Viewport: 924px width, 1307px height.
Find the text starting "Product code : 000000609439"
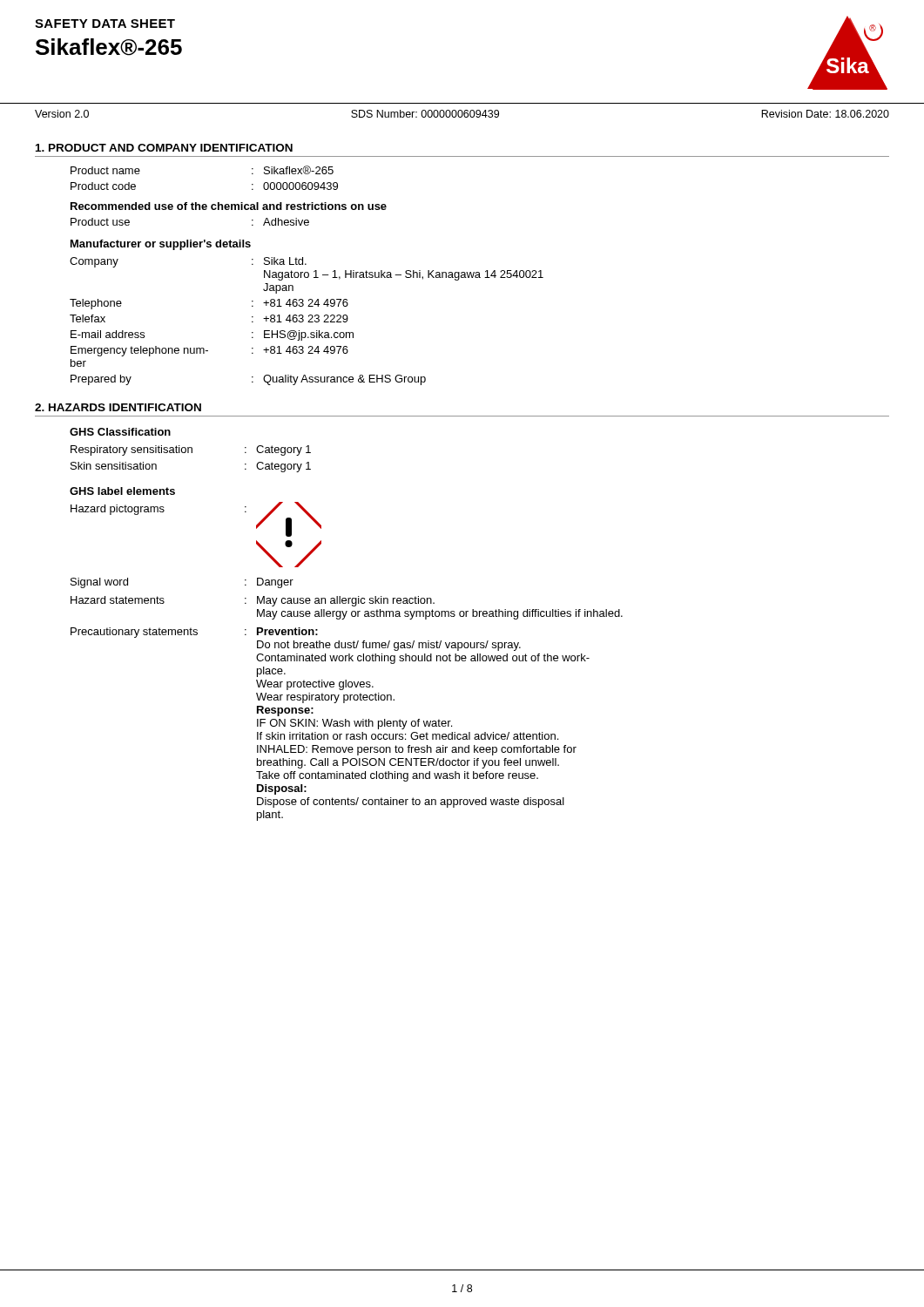coord(104,185)
